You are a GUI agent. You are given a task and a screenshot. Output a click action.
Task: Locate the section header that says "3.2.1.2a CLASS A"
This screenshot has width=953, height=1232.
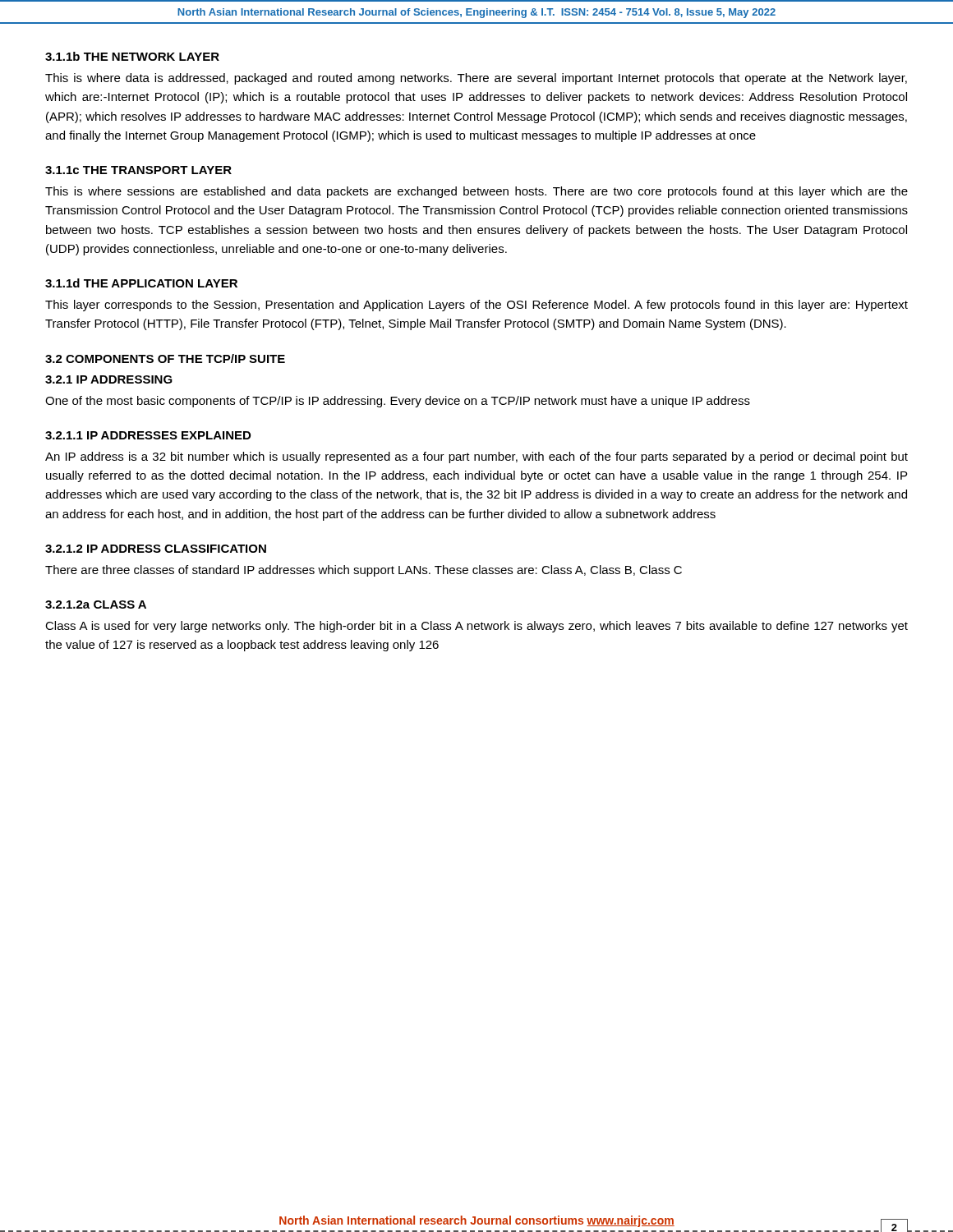[96, 604]
